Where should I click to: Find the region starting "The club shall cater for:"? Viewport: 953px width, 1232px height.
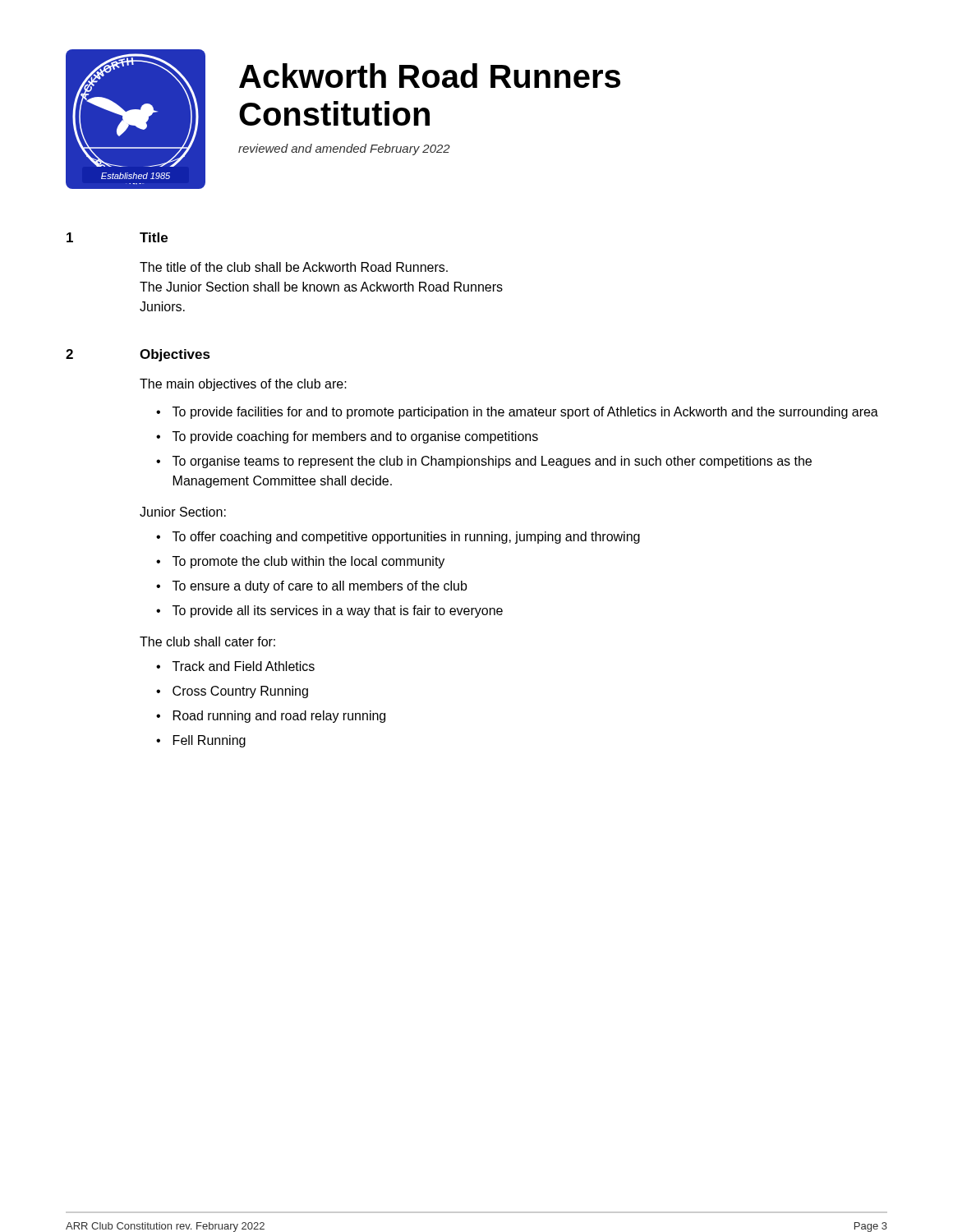208,642
